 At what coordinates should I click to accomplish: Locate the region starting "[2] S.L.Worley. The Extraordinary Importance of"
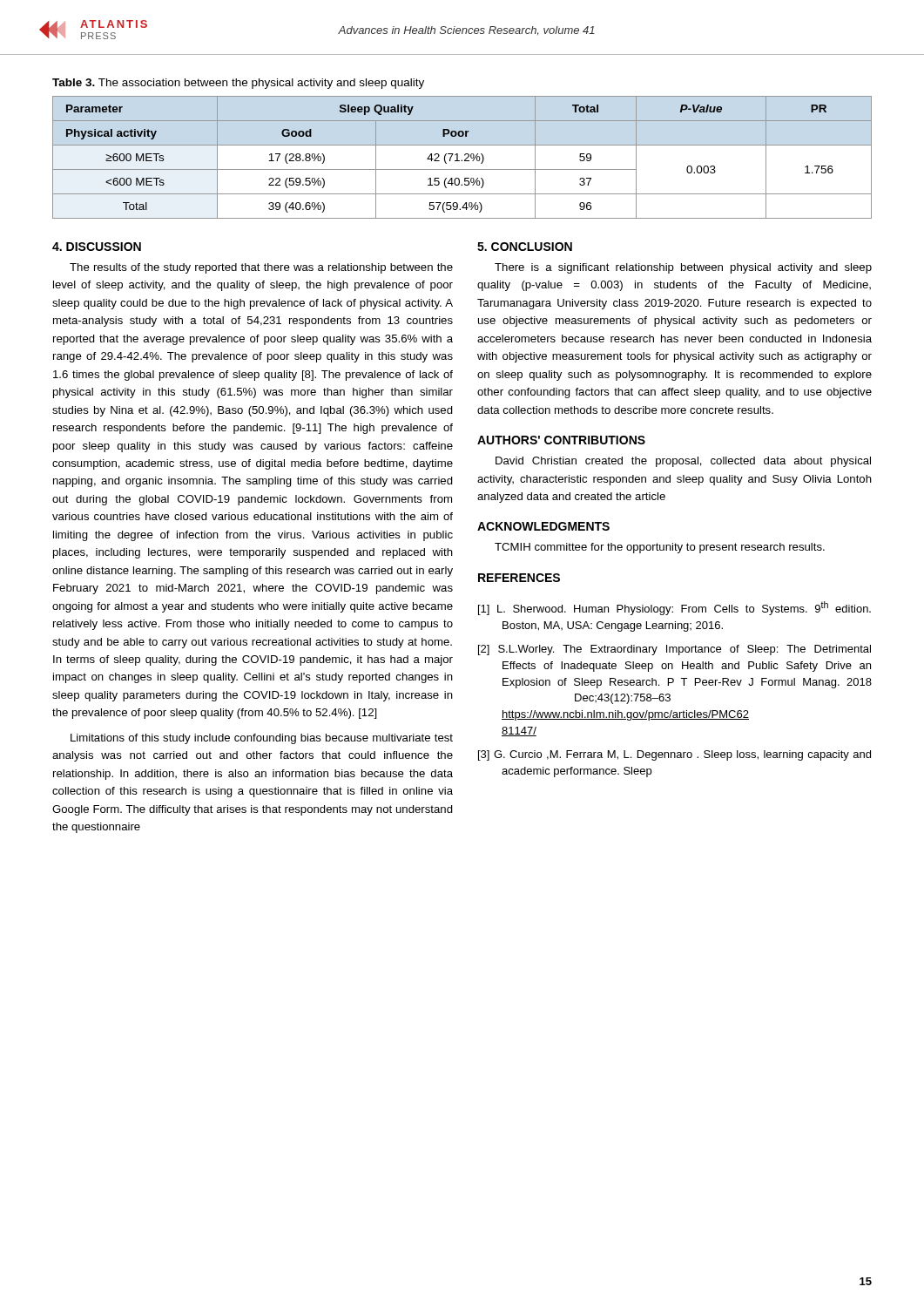point(674,690)
